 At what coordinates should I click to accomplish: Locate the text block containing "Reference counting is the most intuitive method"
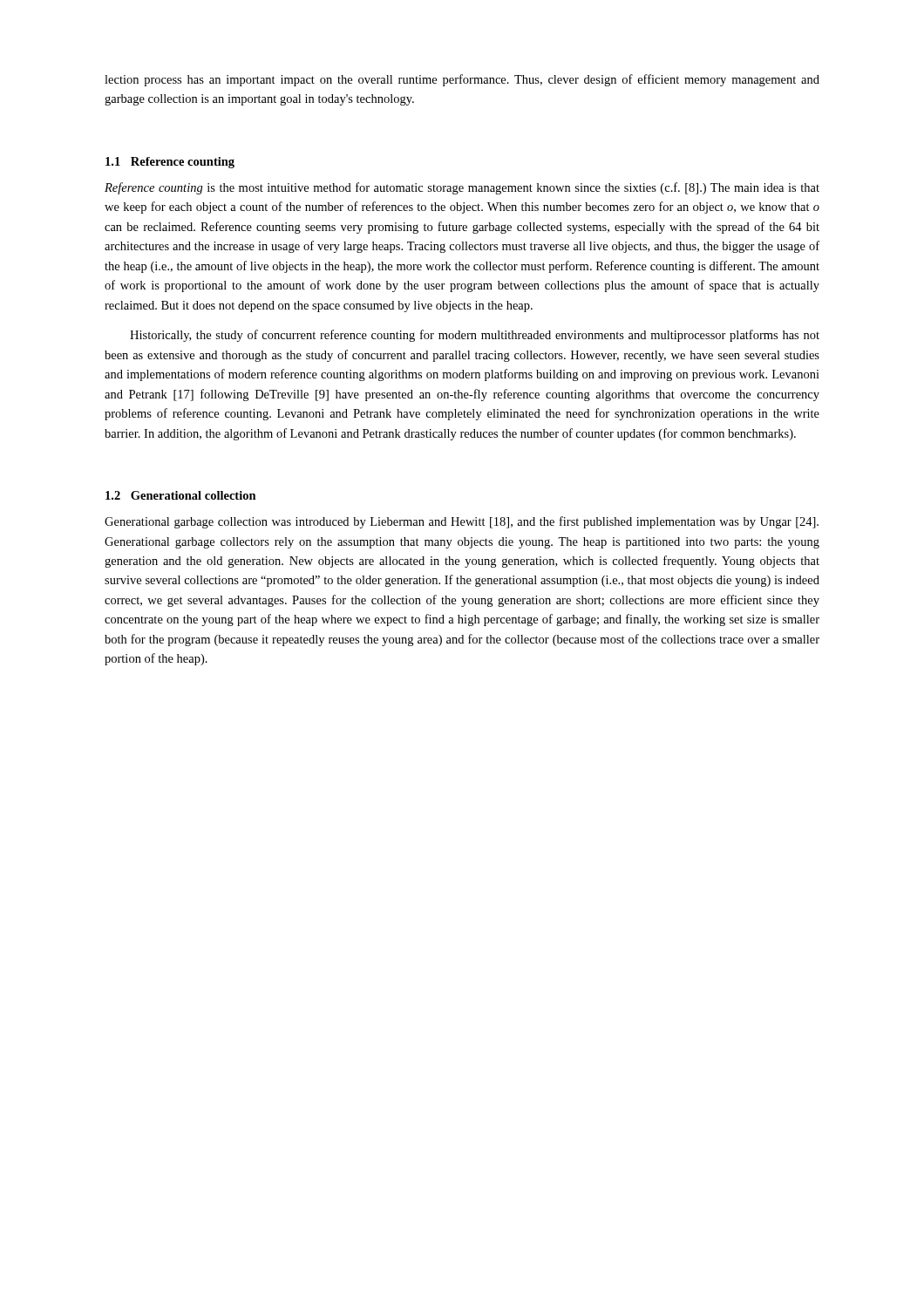tap(462, 246)
